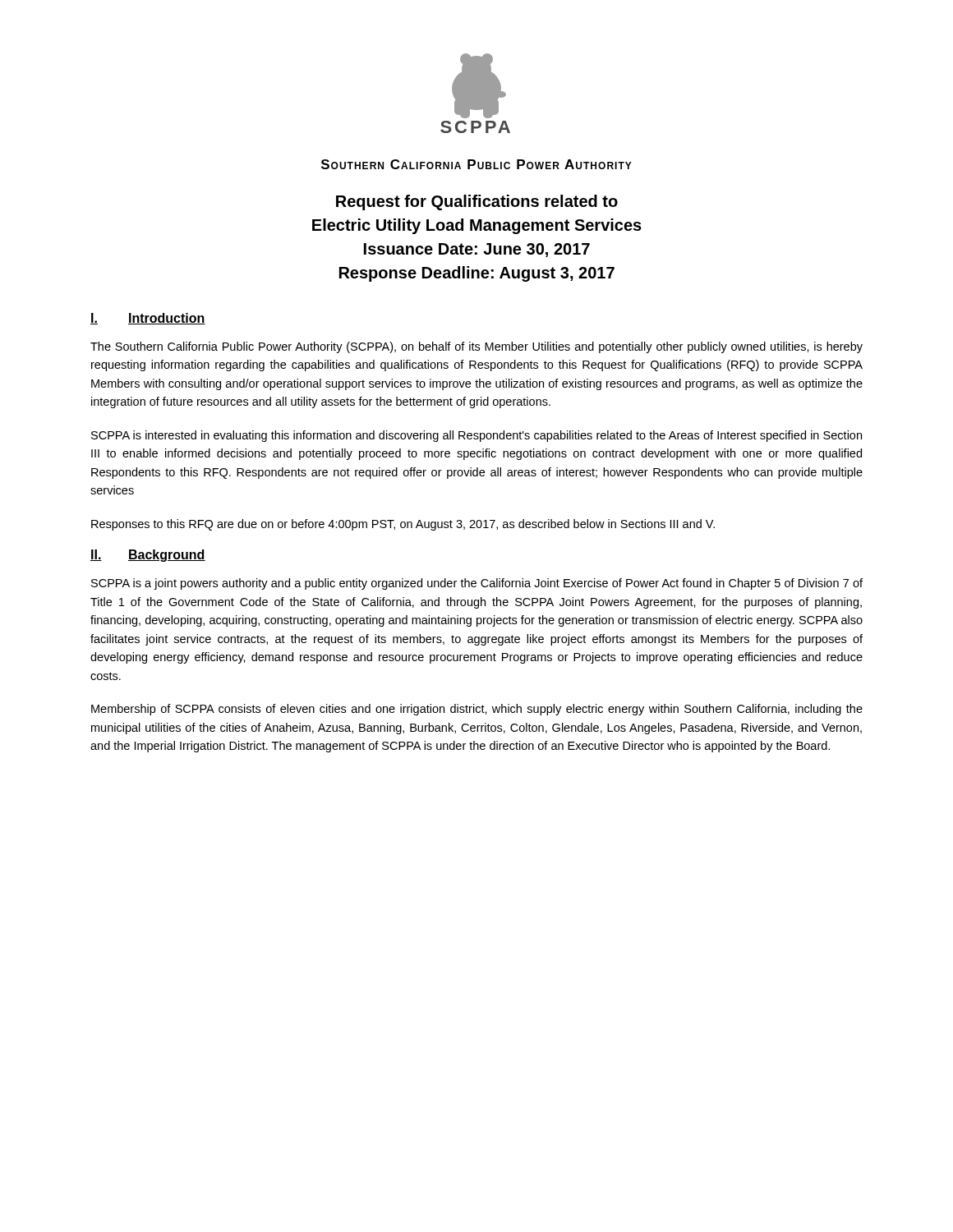This screenshot has width=953, height=1232.
Task: Click on the title that reads "Southern California Public Power Authority"
Action: coord(476,165)
